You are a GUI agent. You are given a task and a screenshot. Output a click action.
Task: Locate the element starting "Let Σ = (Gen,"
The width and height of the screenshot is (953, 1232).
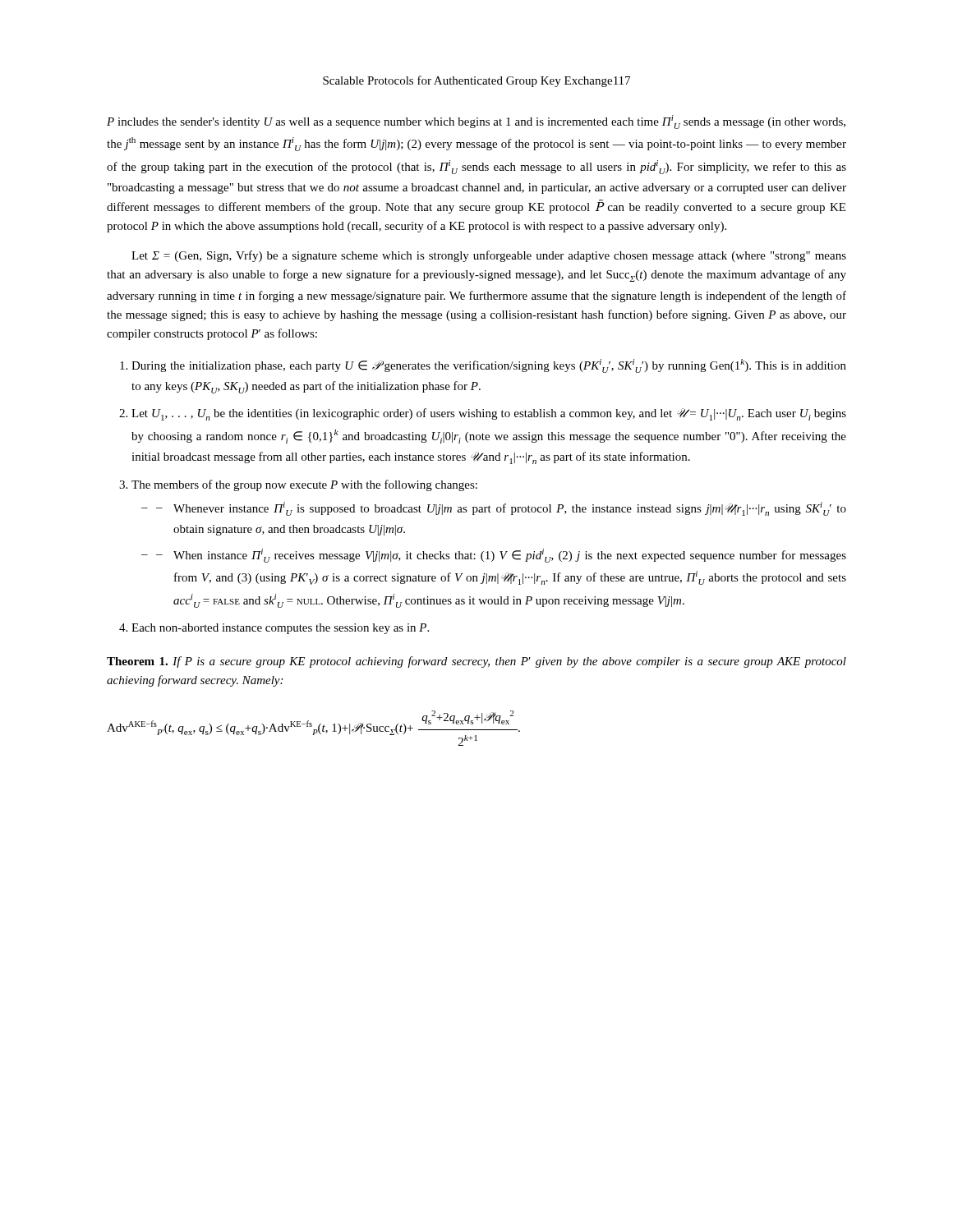(476, 295)
